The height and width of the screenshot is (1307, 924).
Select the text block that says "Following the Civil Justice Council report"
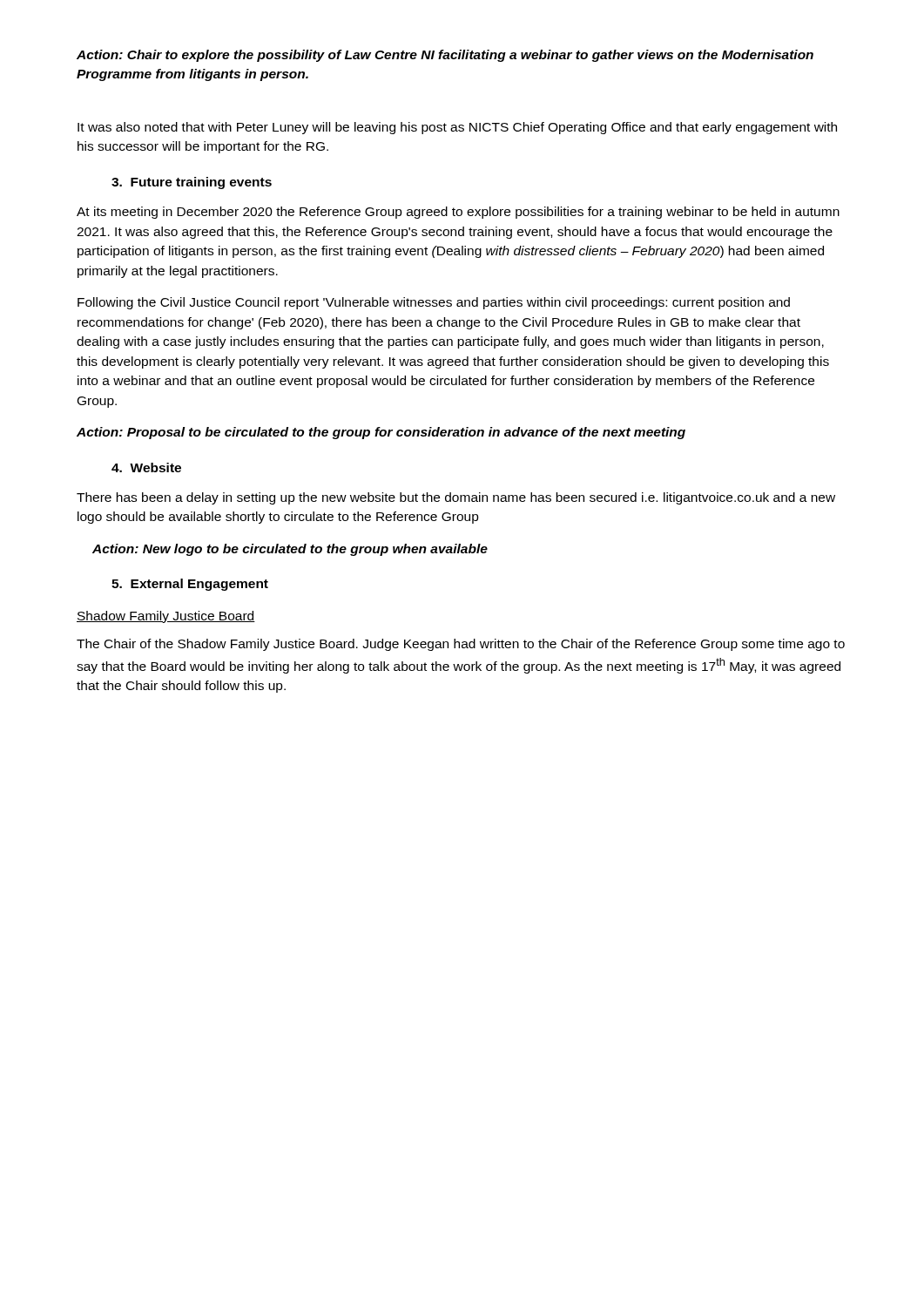[x=462, y=352]
